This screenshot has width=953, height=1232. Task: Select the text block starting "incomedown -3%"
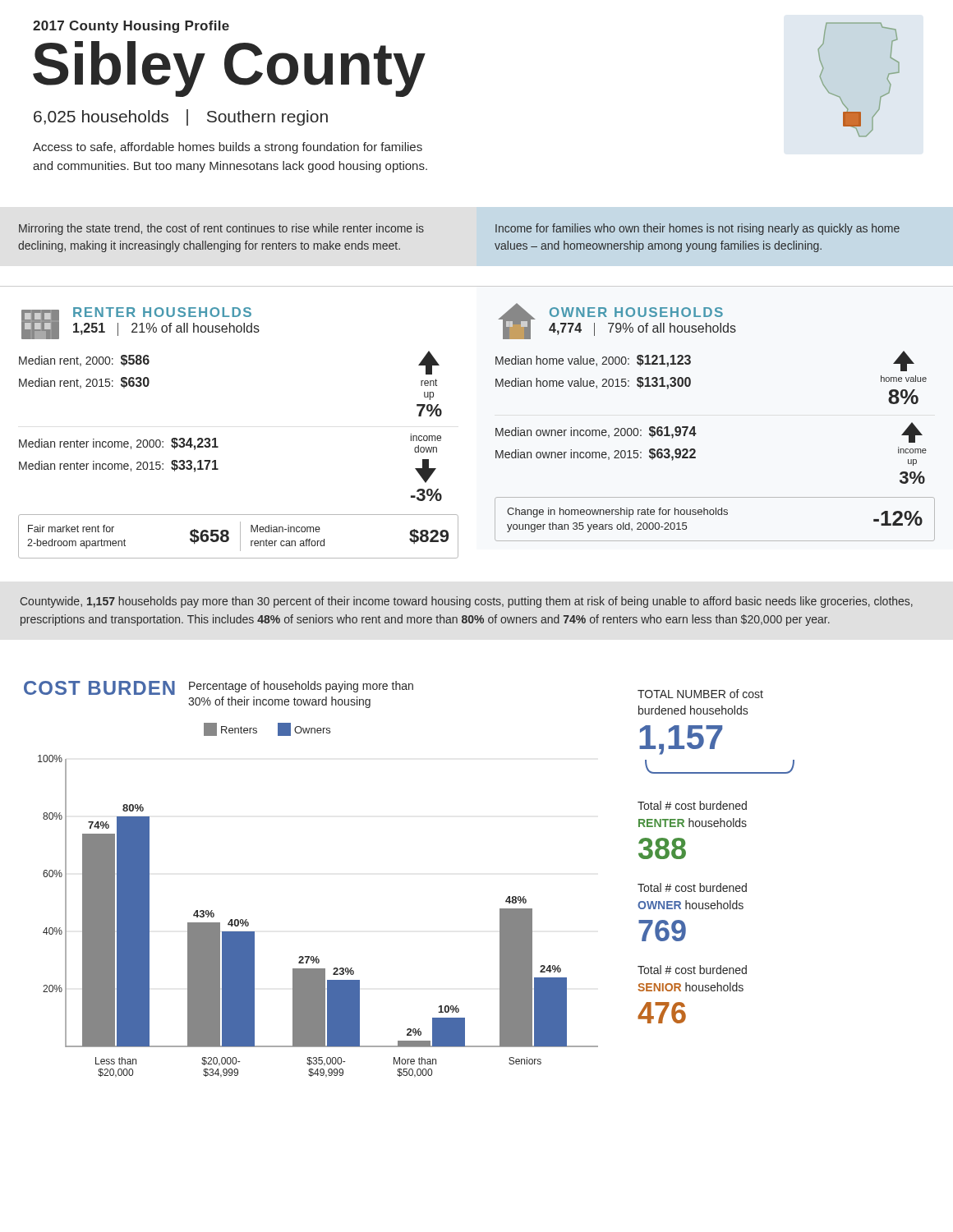click(426, 469)
